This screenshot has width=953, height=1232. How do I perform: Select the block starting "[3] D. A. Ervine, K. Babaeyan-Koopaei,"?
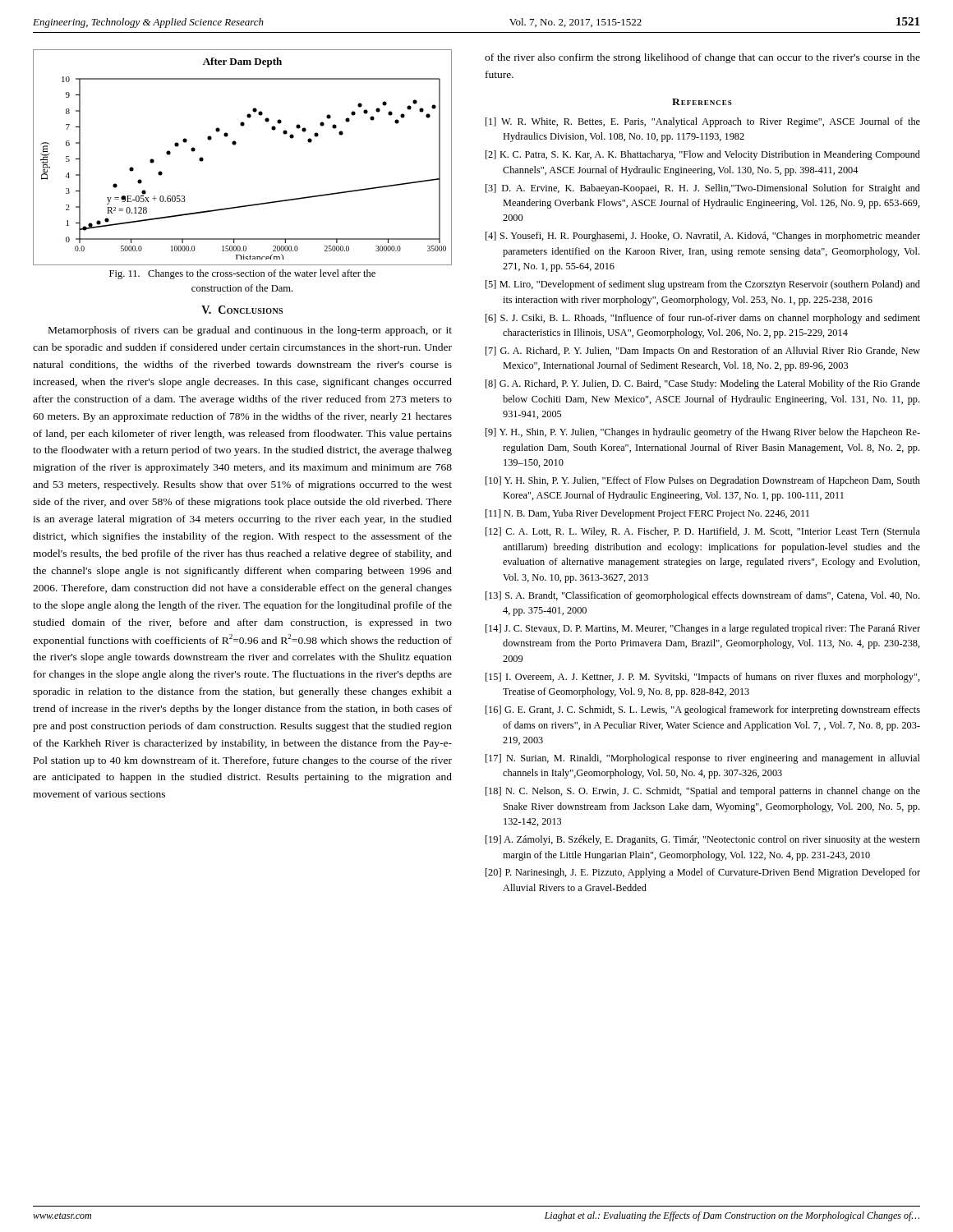click(x=702, y=203)
